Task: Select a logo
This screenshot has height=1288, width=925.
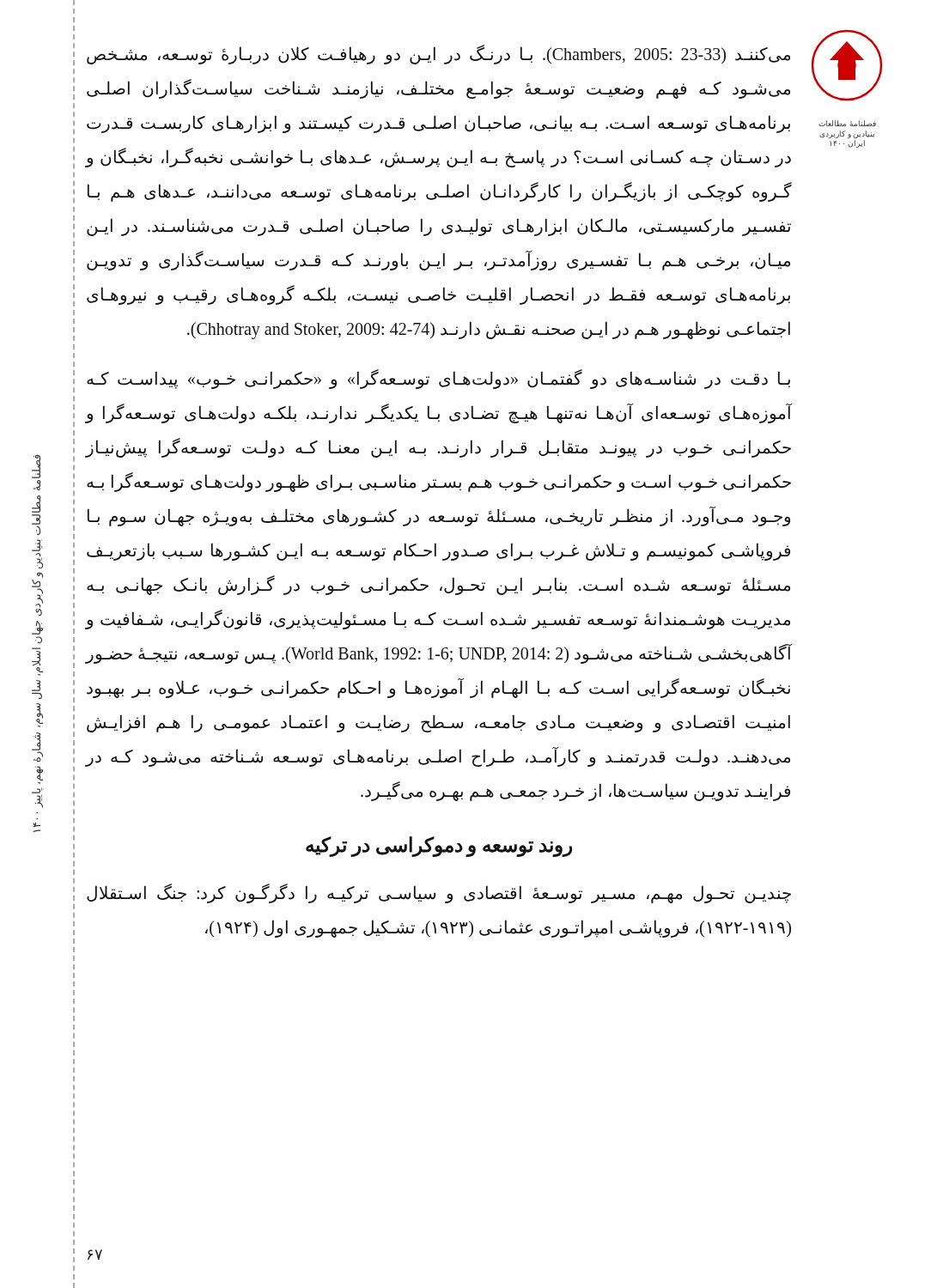Action: point(847,87)
